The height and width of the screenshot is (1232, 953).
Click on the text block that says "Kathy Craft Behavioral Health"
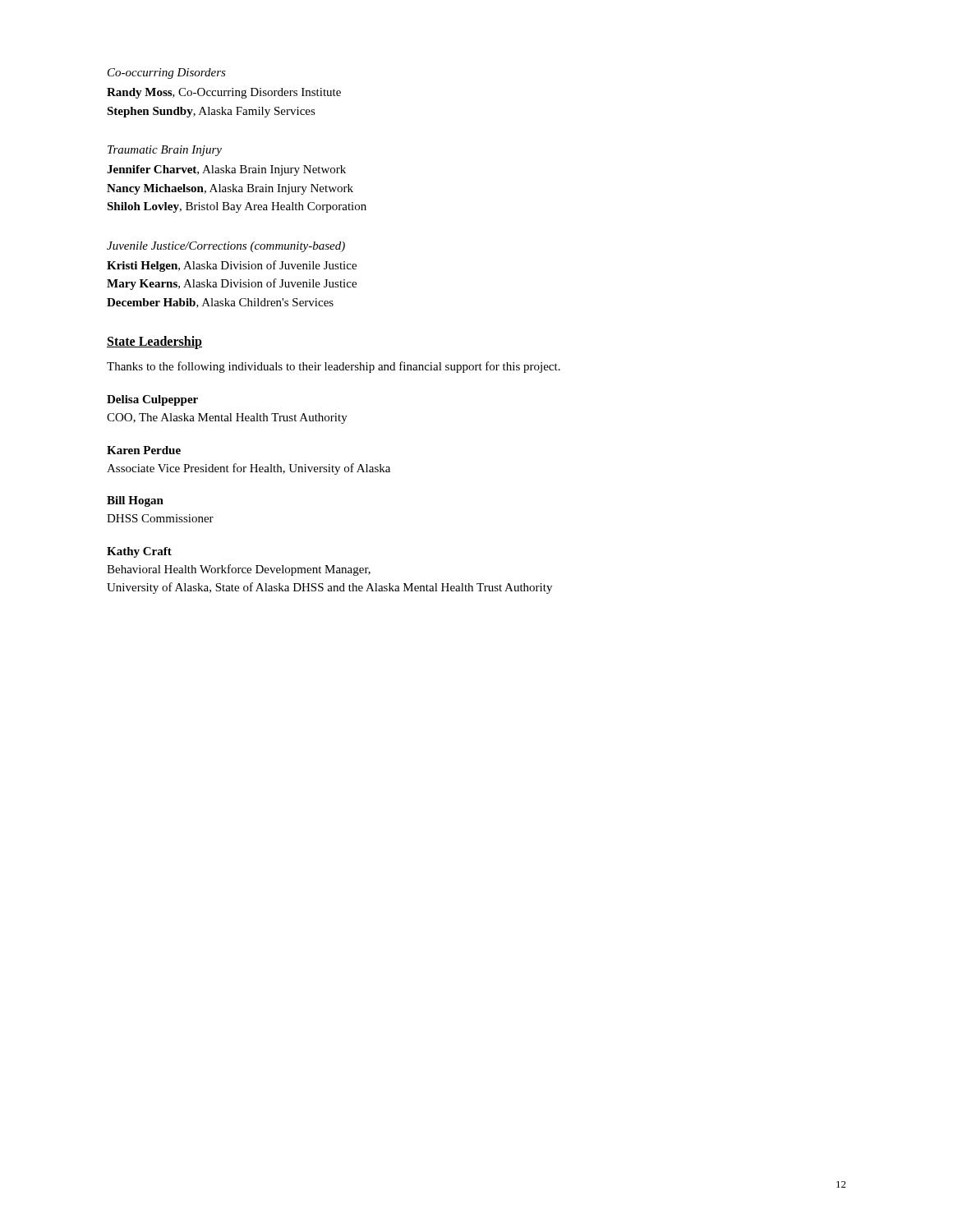(139, 552)
